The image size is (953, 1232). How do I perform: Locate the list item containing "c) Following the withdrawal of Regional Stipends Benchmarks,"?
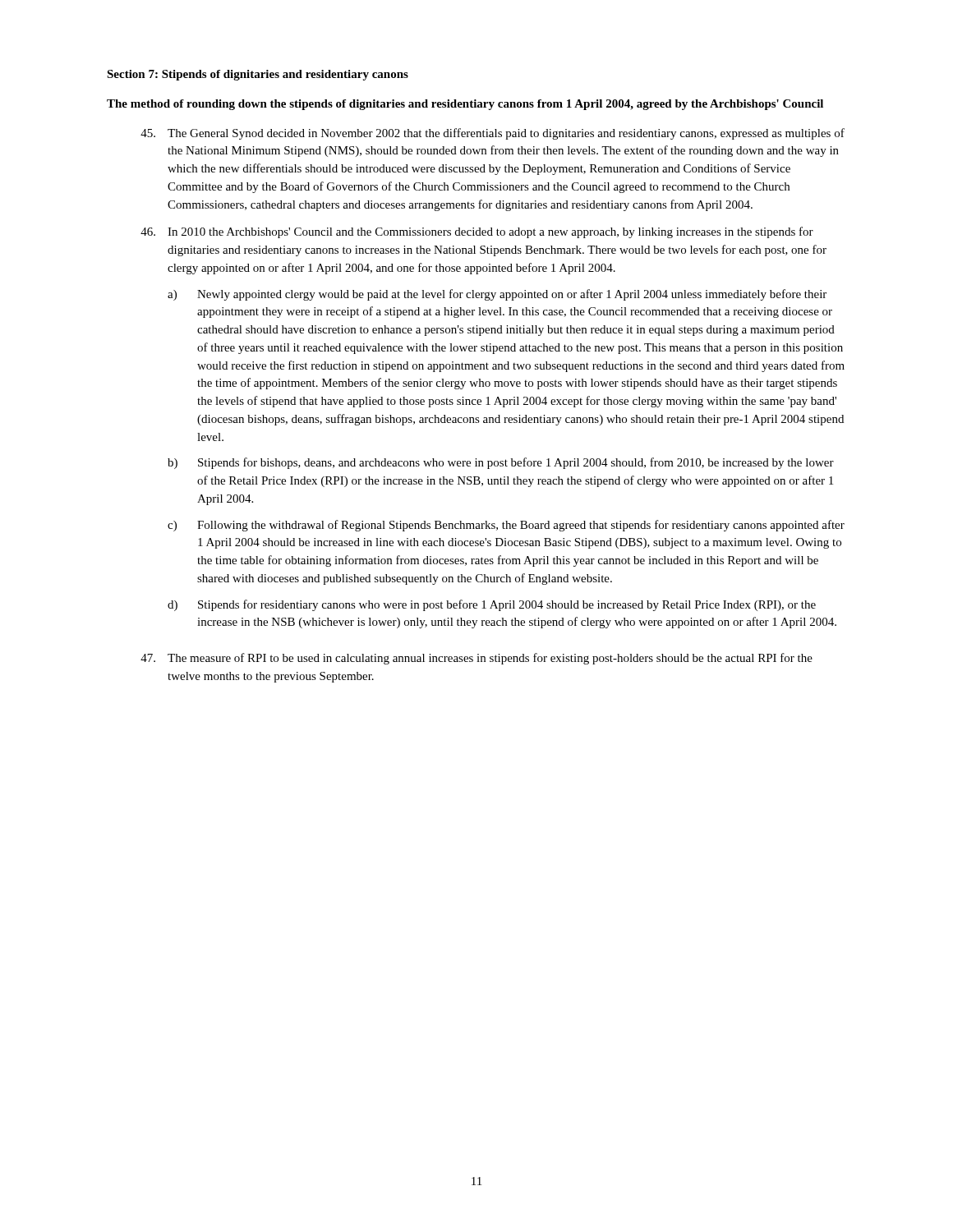pyautogui.click(x=507, y=552)
